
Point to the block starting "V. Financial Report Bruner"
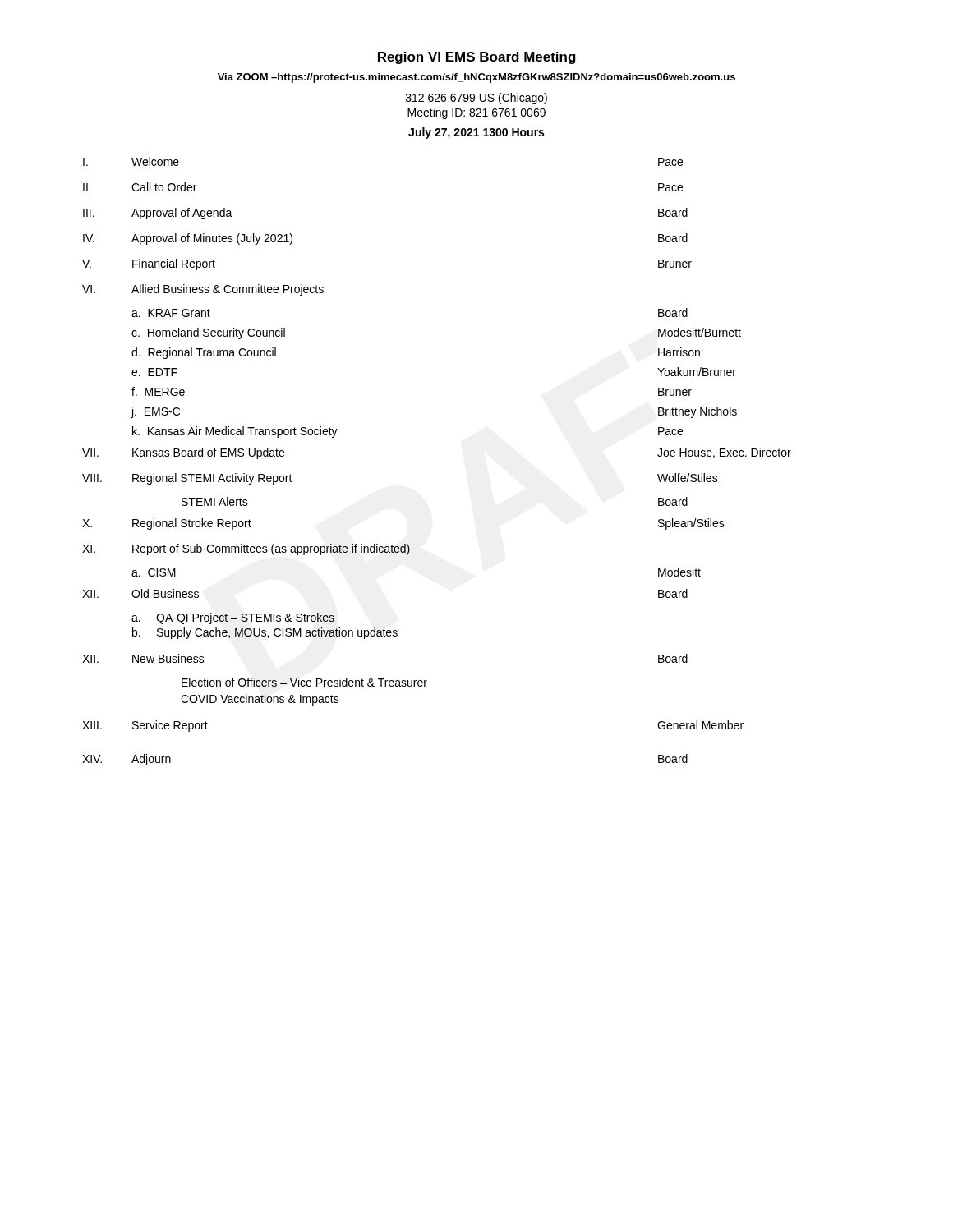[x=172, y=264]
